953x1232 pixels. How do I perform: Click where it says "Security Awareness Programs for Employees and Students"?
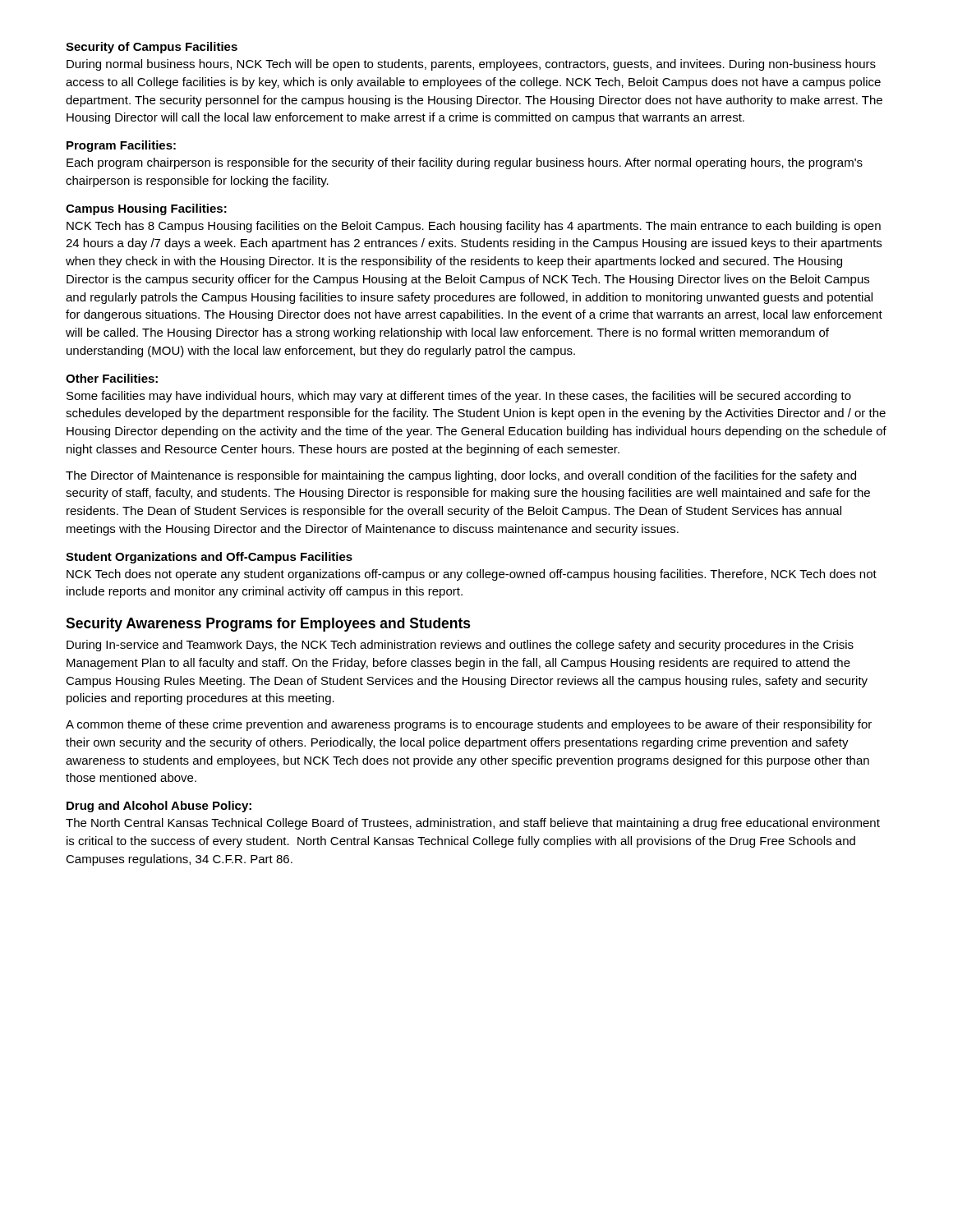tap(268, 623)
